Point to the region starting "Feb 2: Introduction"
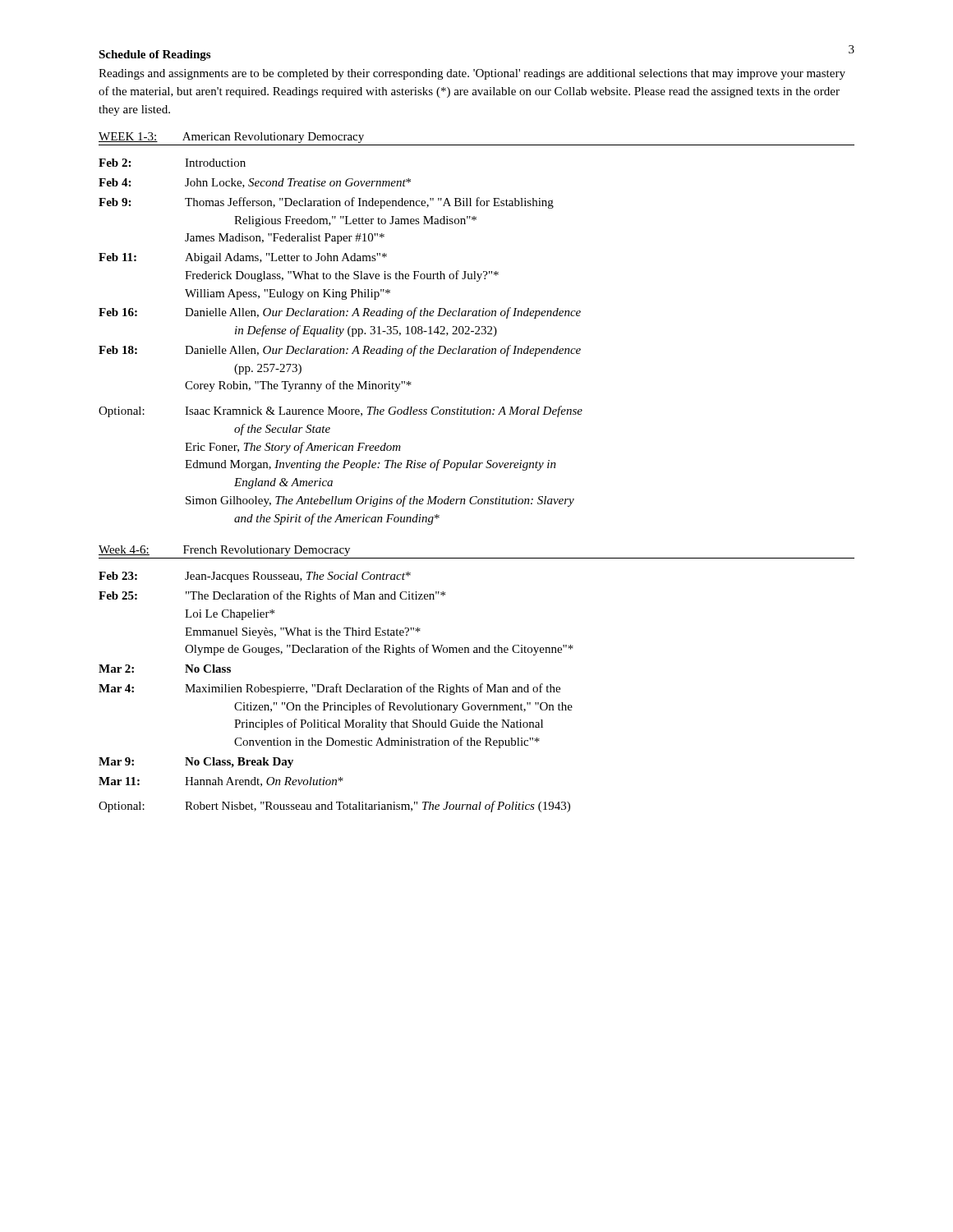Image resolution: width=953 pixels, height=1232 pixels. point(108,162)
